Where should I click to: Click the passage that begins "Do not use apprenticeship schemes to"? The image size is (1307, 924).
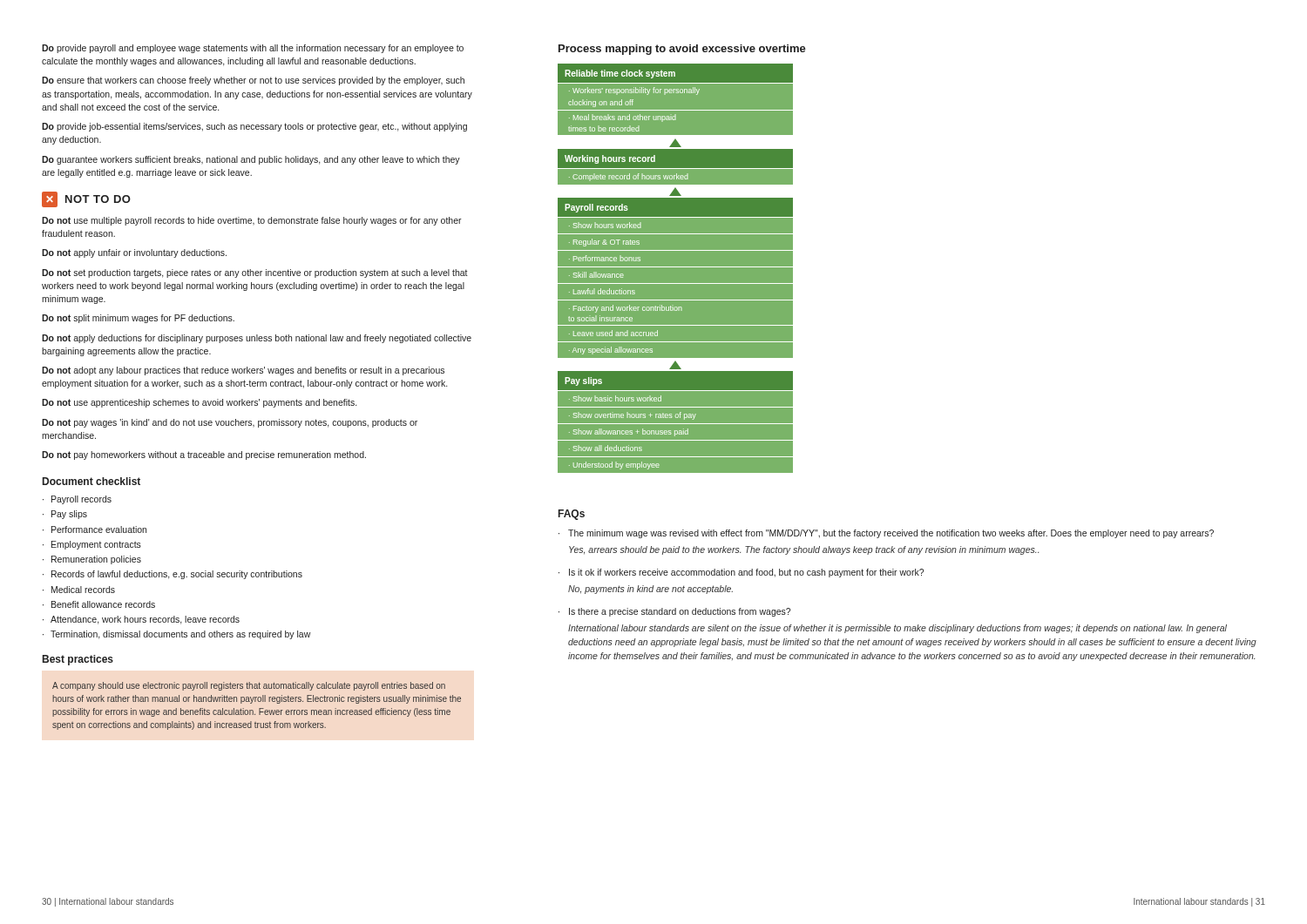[200, 403]
